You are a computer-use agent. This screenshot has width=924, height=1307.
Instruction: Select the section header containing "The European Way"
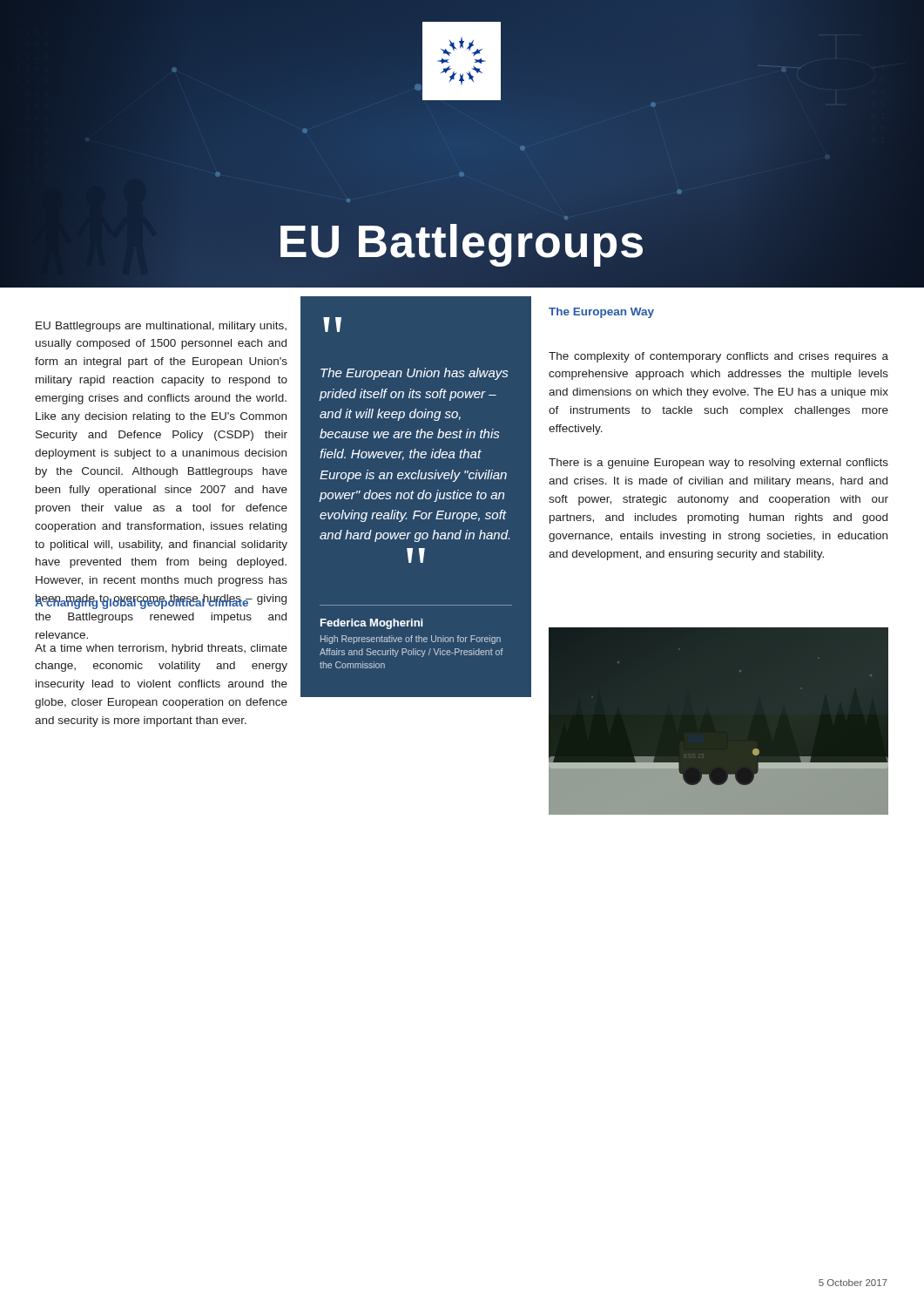(601, 313)
